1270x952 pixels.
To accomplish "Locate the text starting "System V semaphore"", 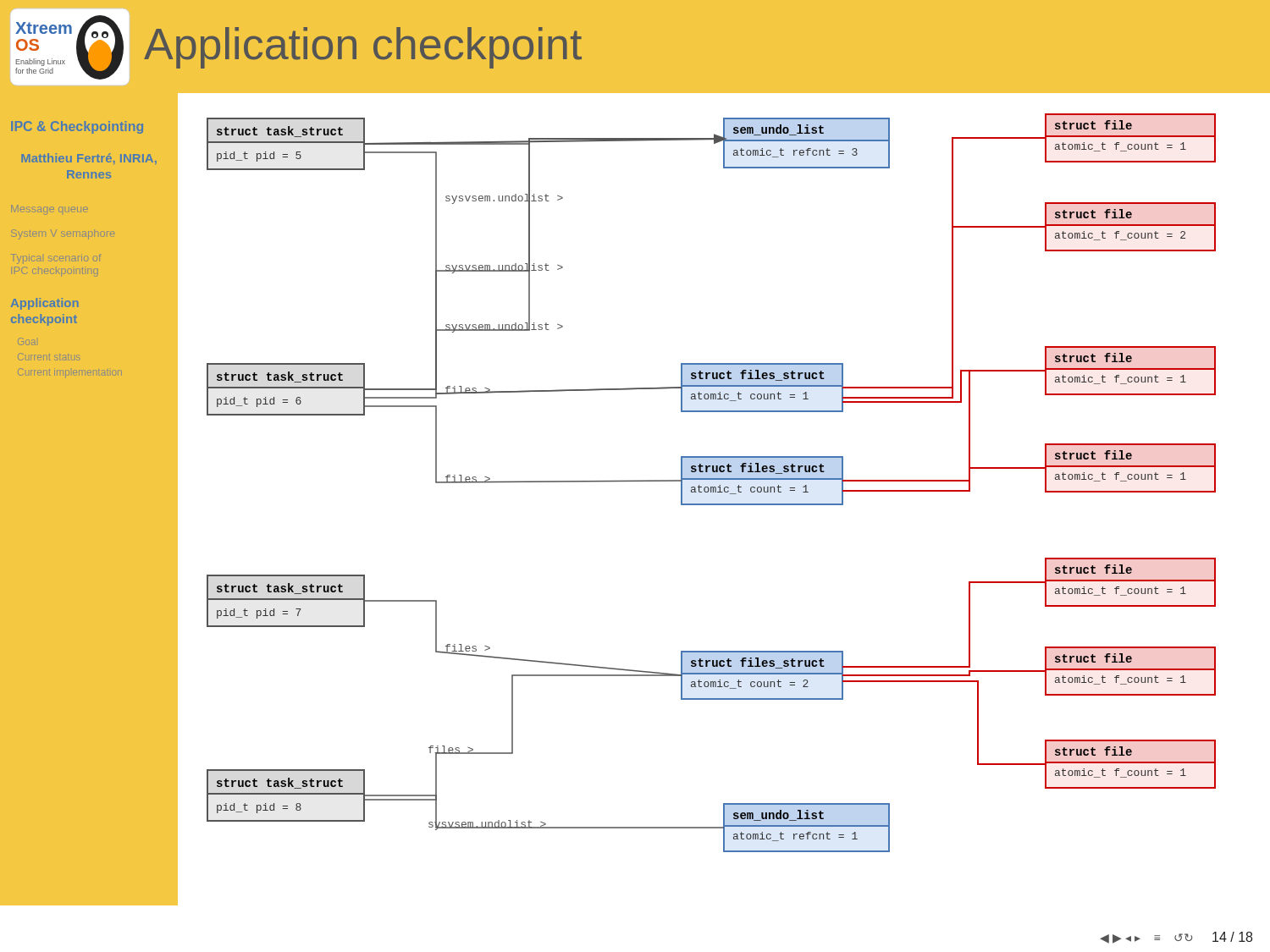I will [x=63, y=233].
